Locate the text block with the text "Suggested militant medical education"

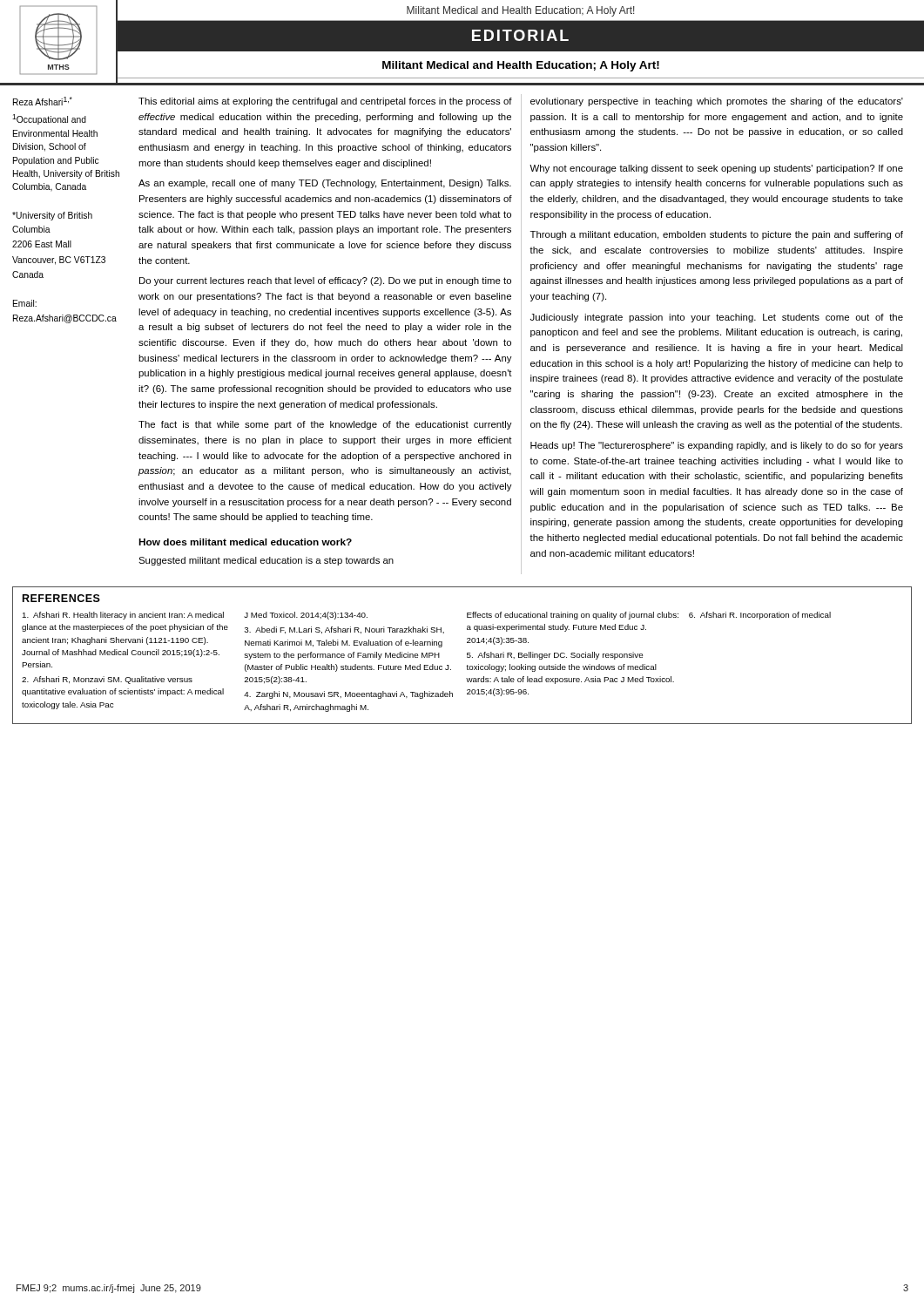click(325, 561)
